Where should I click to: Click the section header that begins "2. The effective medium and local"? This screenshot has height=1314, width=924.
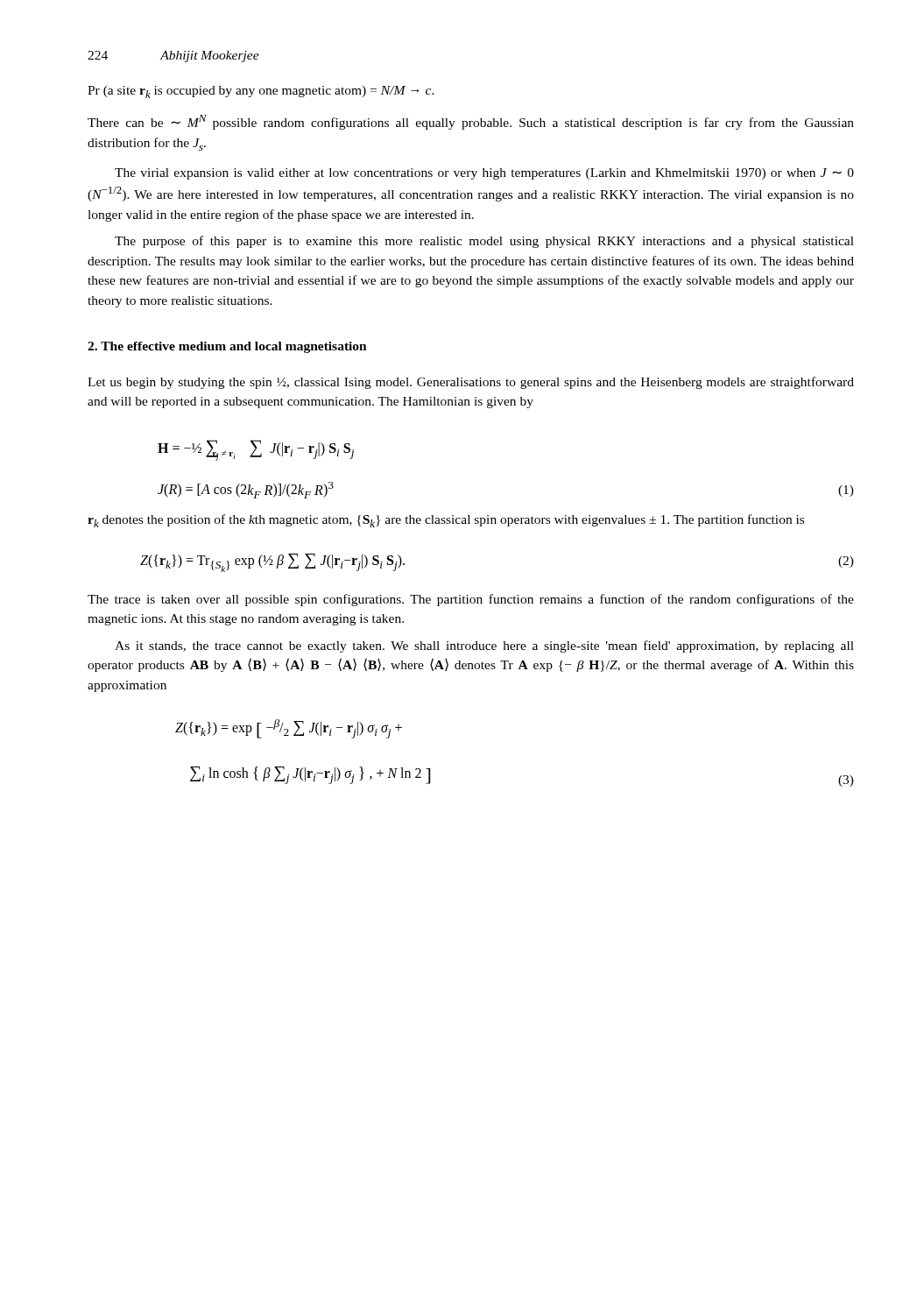pyautogui.click(x=227, y=346)
